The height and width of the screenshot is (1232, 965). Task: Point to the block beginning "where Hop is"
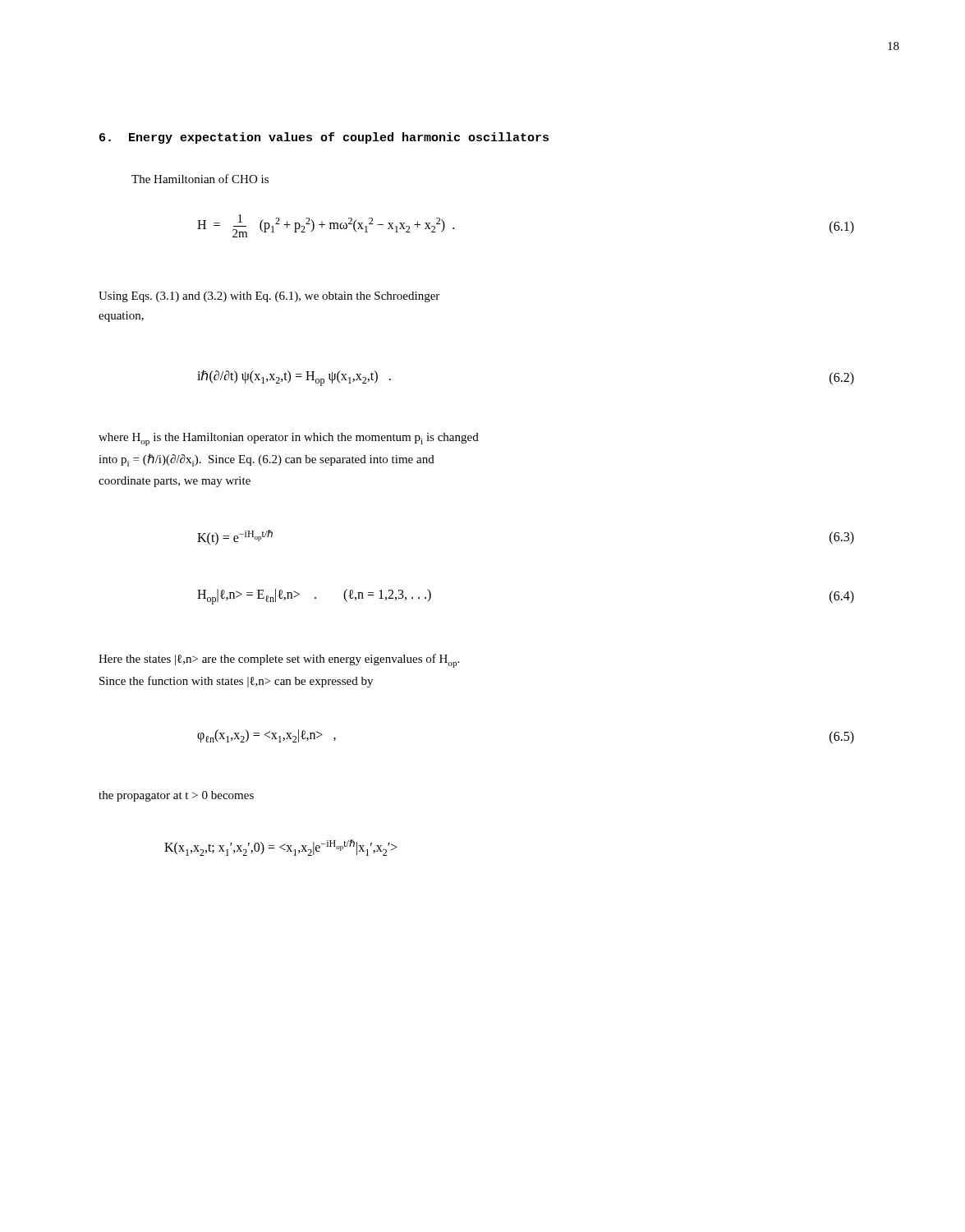pyautogui.click(x=289, y=459)
